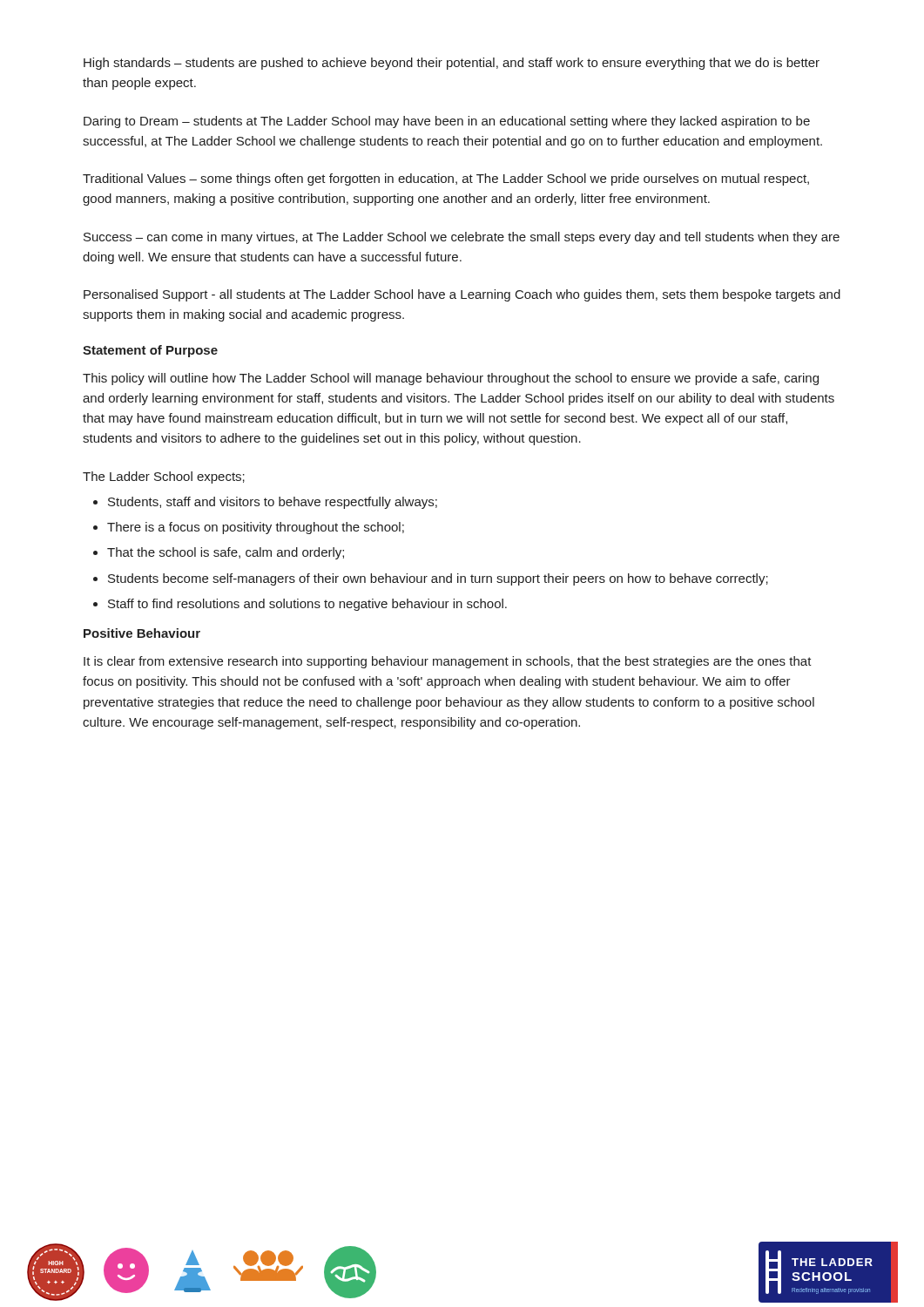
Task: Select the region starting "This policy will outline"
Action: tap(459, 408)
